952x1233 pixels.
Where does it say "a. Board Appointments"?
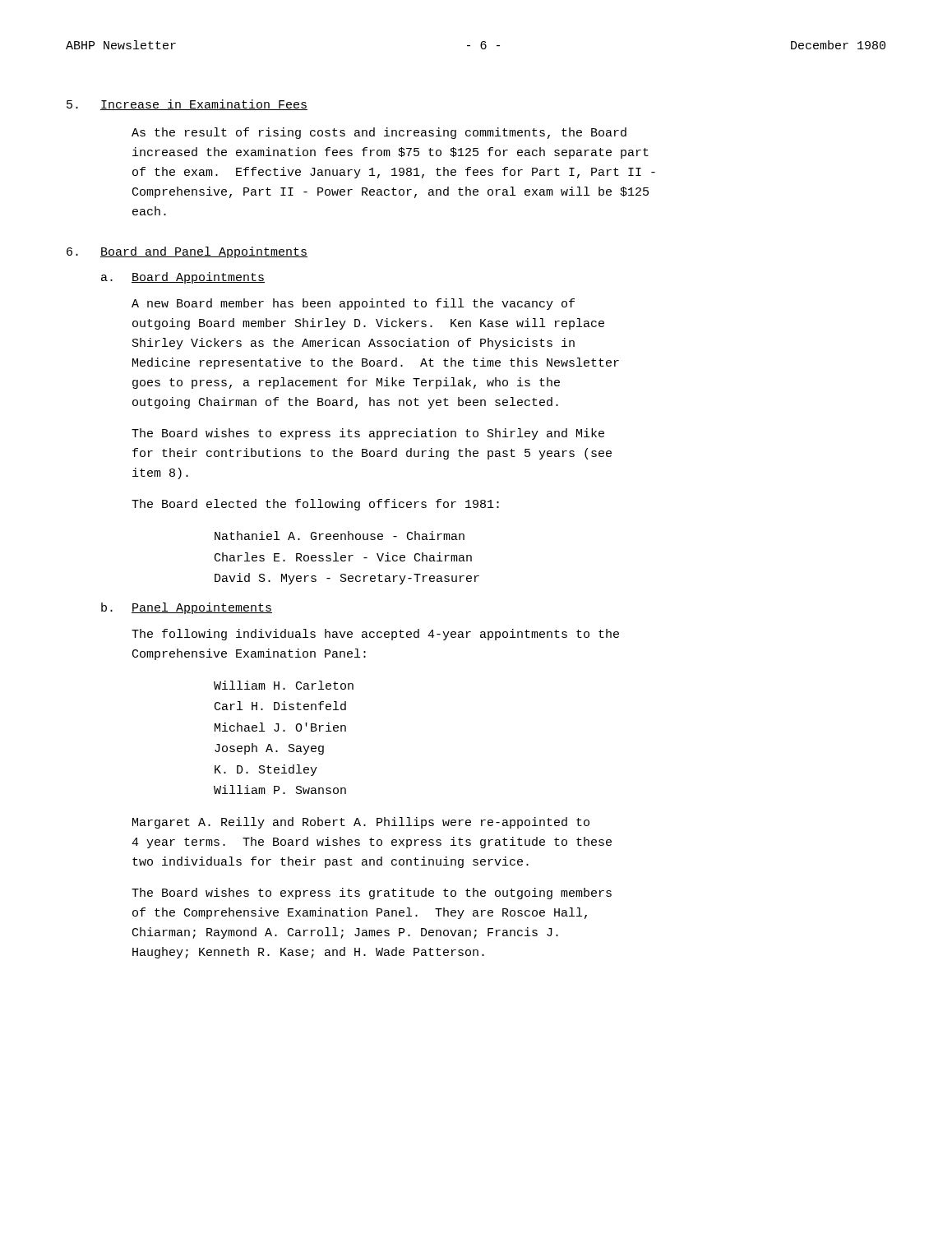coord(183,278)
